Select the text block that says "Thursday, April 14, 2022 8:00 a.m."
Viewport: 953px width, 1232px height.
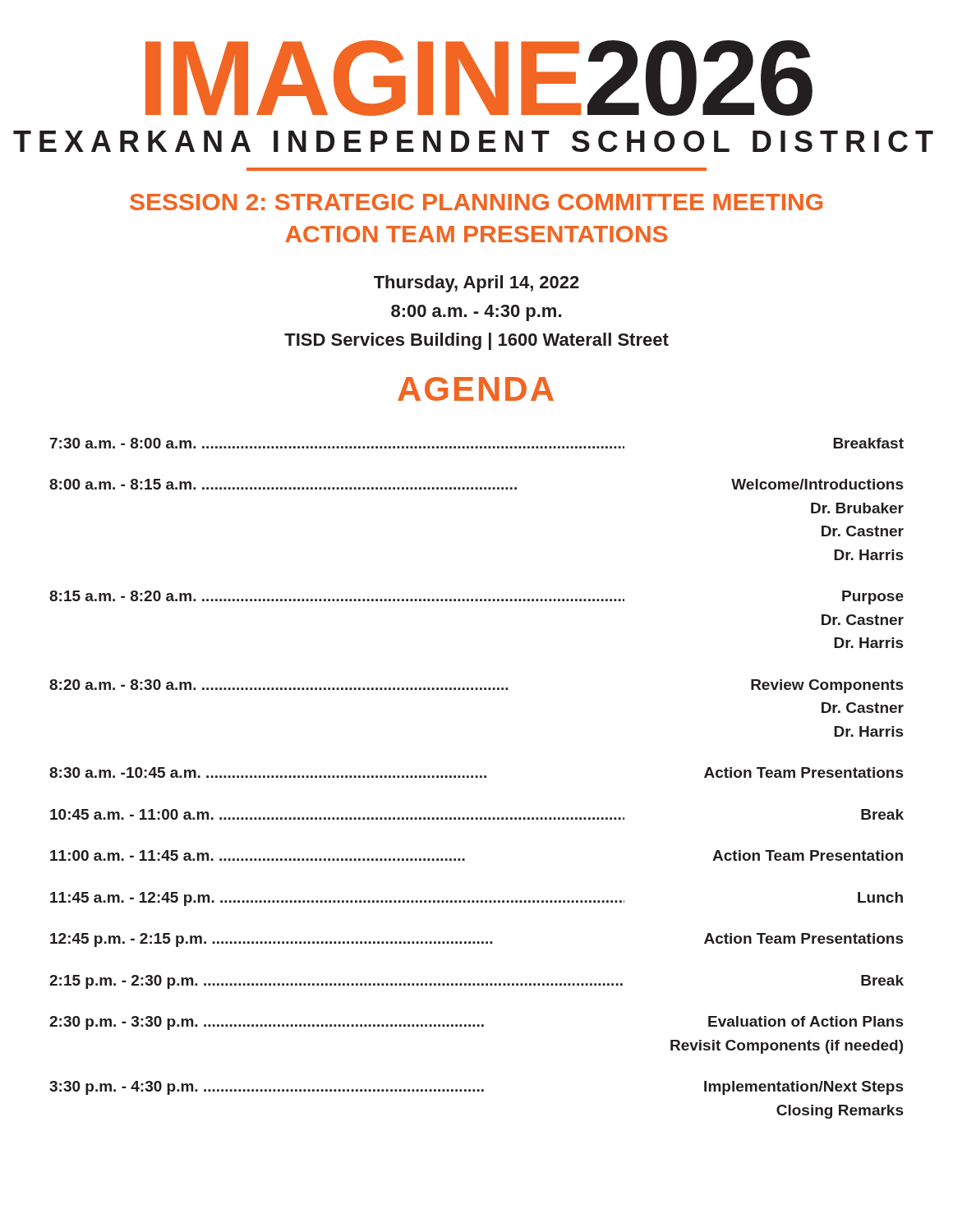coord(476,311)
